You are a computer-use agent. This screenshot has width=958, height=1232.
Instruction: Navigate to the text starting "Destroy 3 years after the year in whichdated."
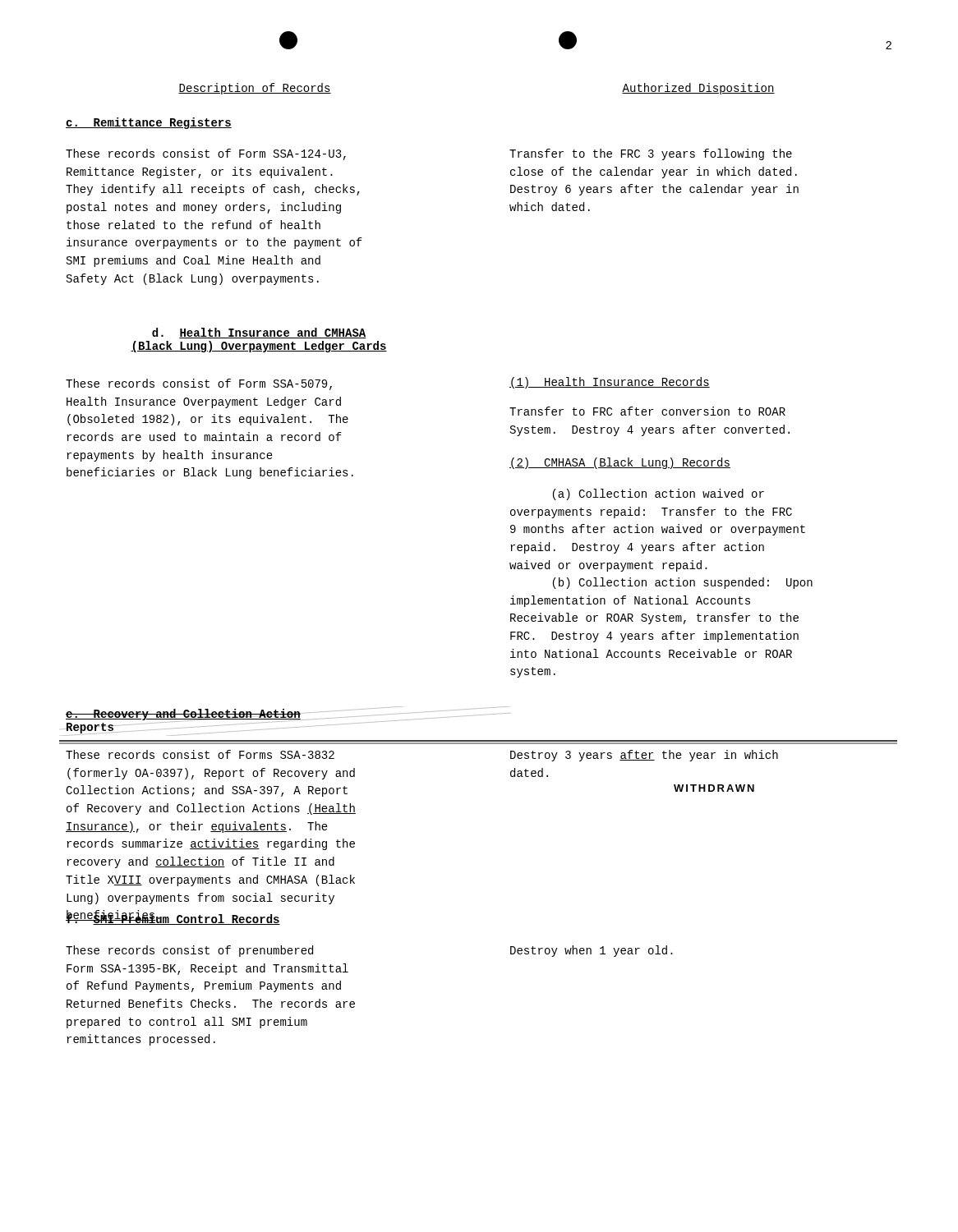click(644, 765)
